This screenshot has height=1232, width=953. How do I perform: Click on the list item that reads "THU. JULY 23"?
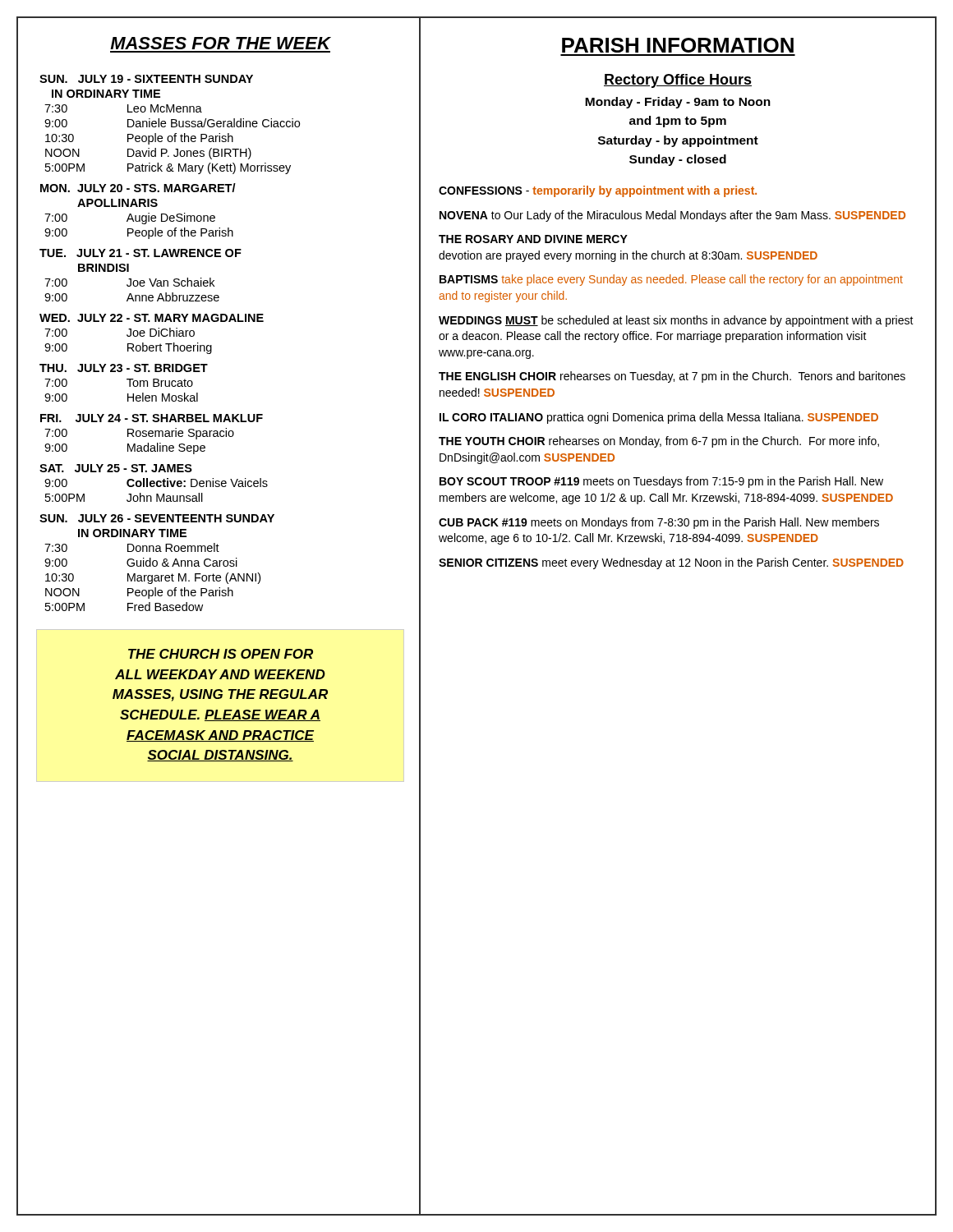[124, 368]
